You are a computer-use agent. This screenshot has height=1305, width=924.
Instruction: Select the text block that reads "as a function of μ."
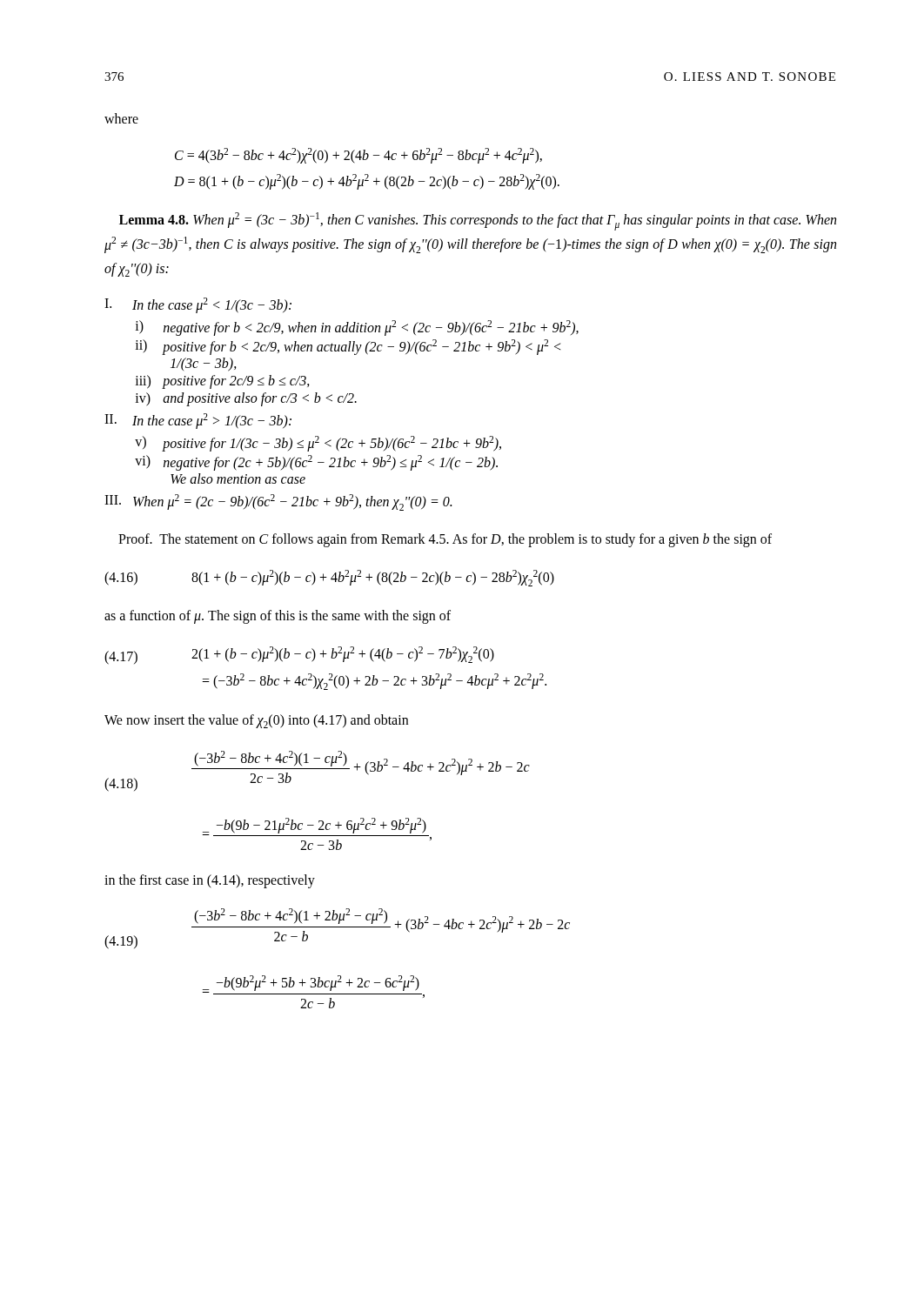(278, 616)
